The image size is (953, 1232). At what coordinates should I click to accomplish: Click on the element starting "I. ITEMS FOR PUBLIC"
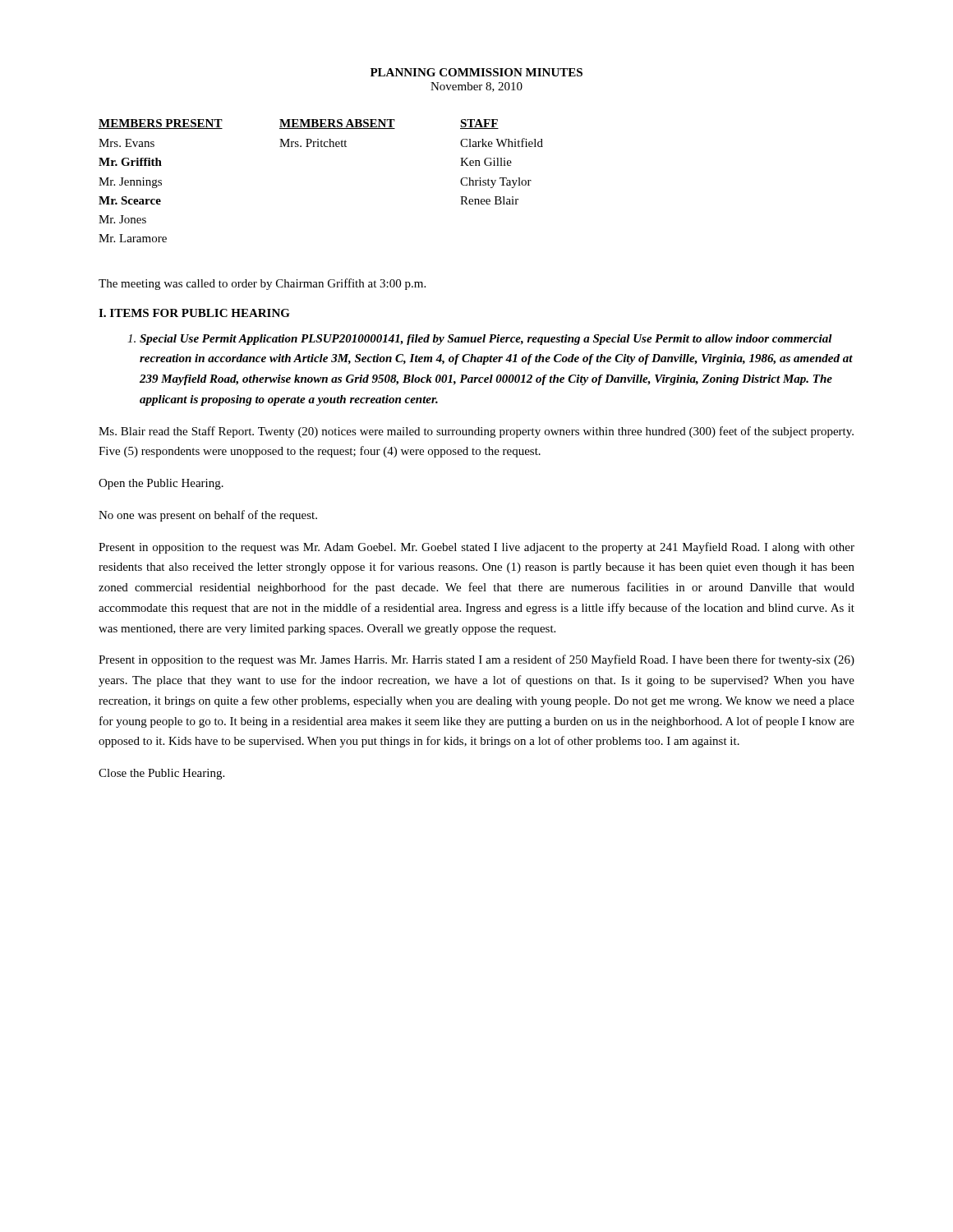pos(194,312)
